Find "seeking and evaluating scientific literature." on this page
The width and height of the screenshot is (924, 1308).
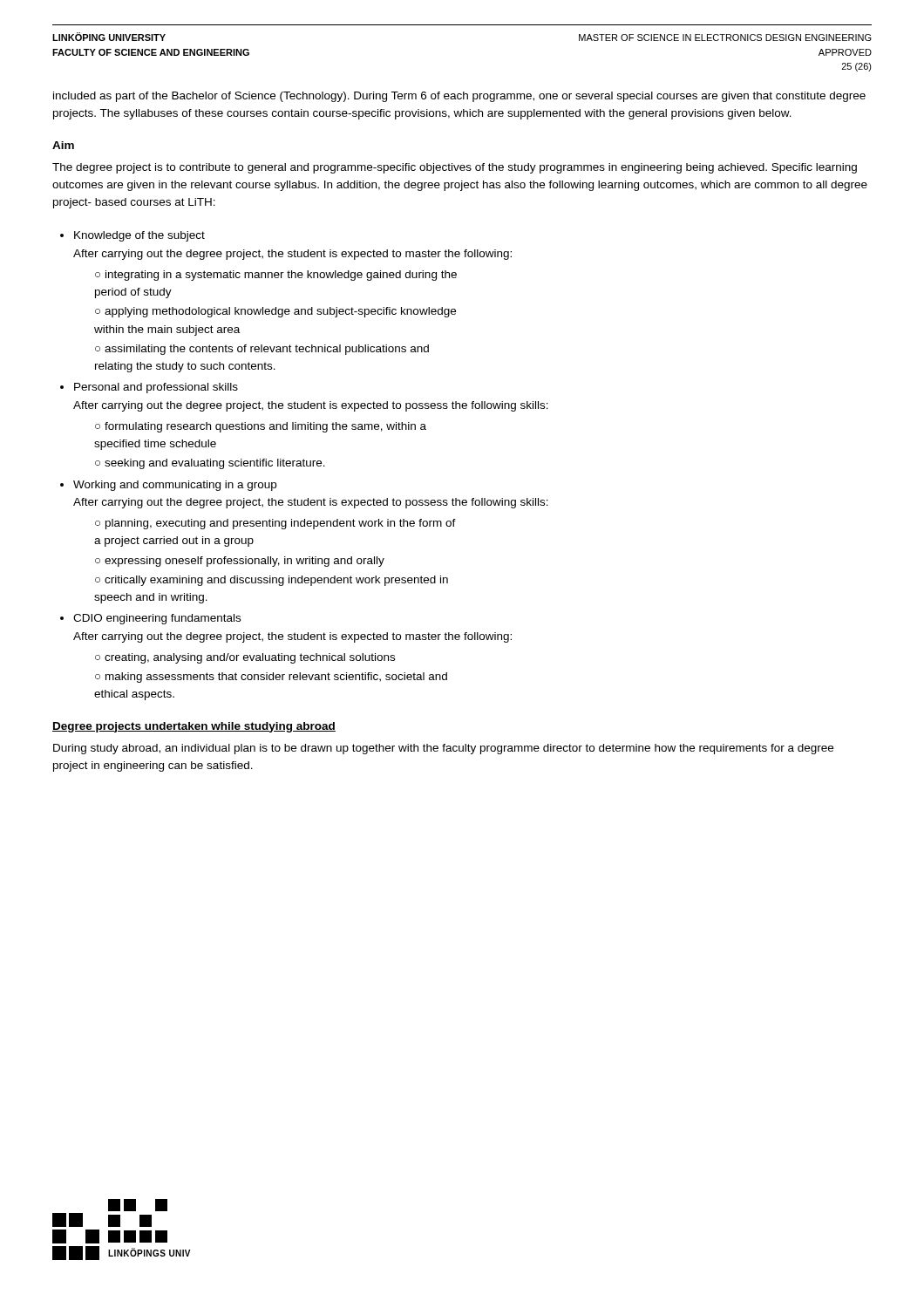pyautogui.click(x=215, y=463)
